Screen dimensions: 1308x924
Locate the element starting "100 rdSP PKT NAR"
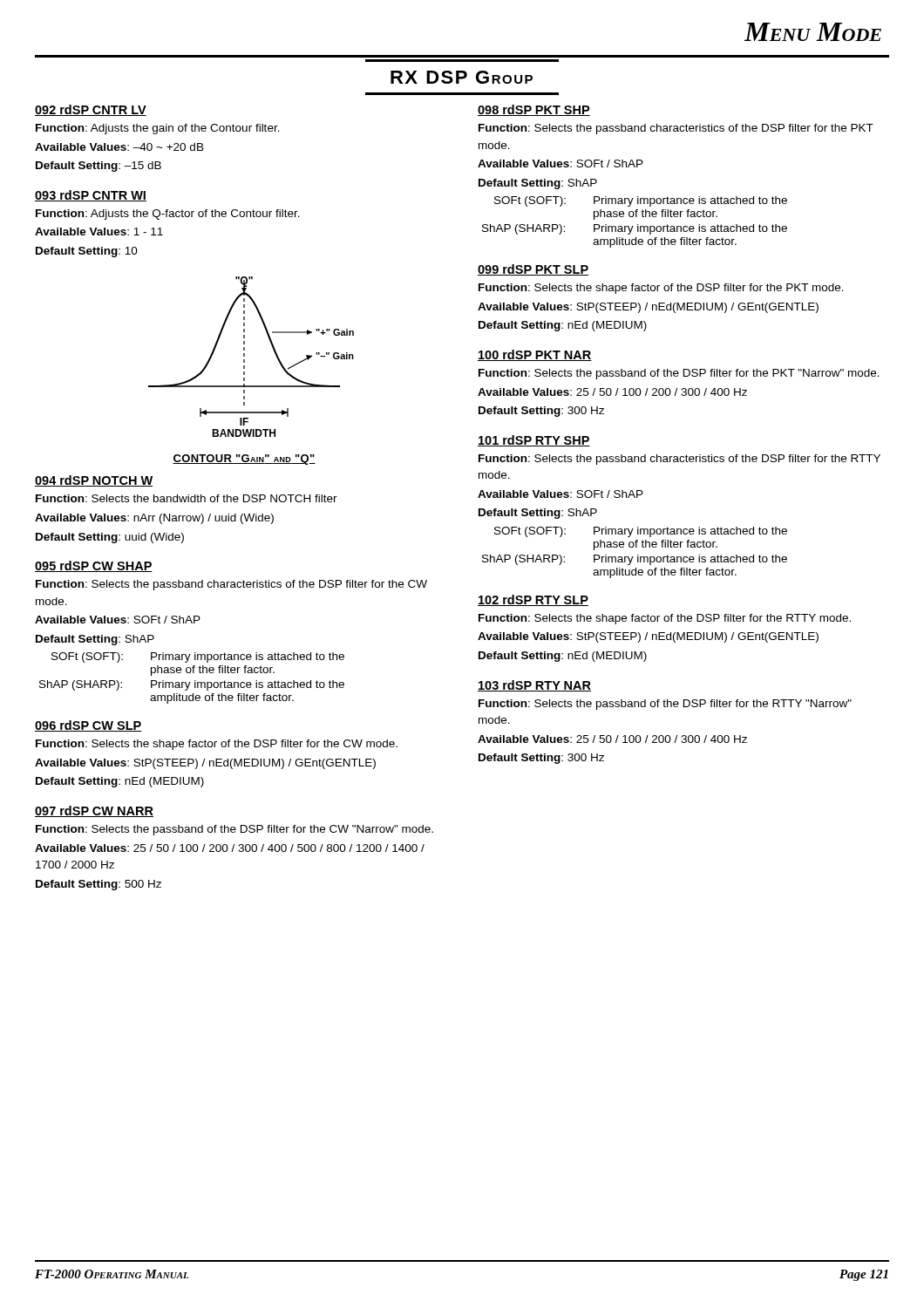pyautogui.click(x=535, y=355)
